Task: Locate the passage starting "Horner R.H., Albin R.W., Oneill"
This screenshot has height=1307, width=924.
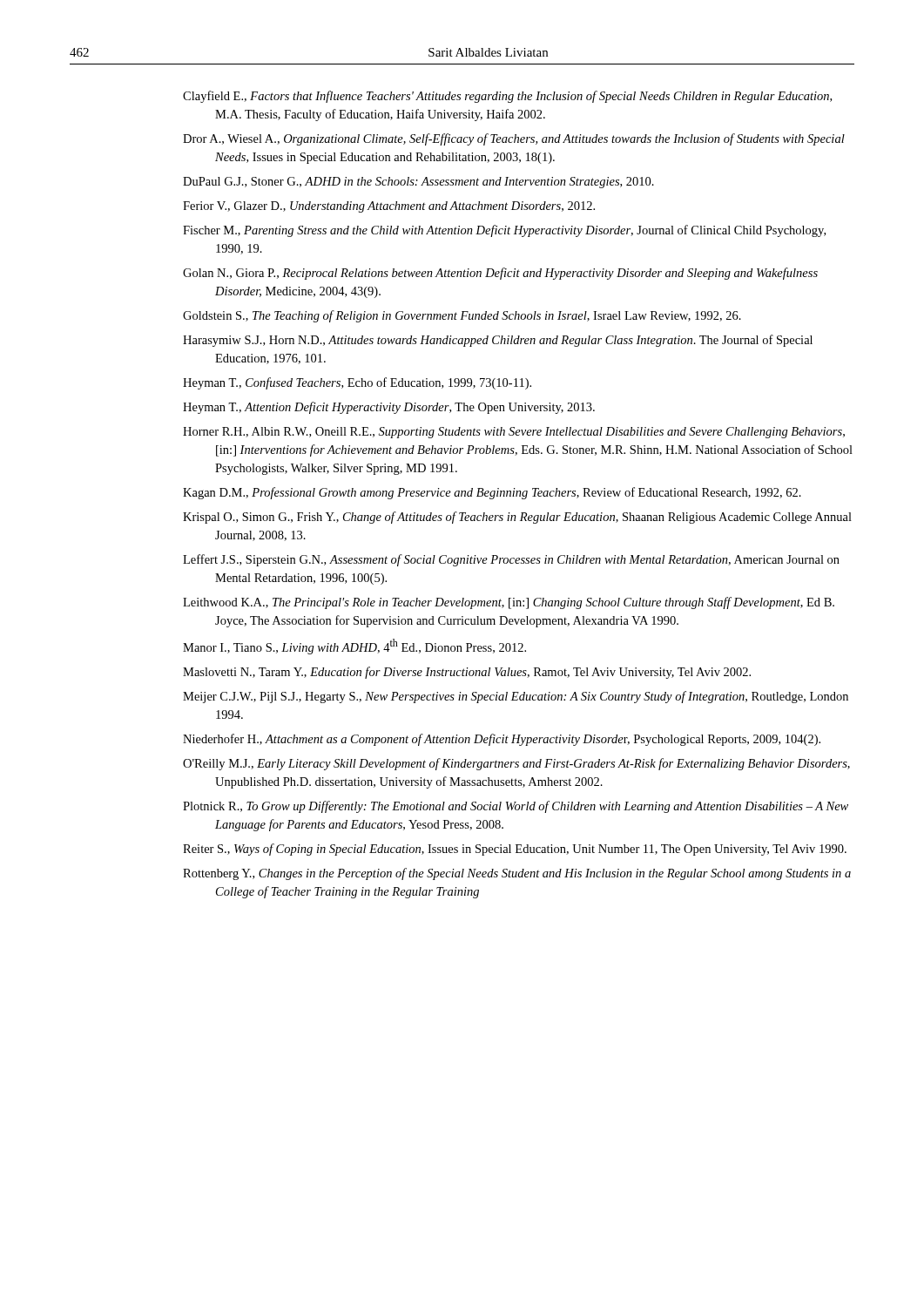Action: (x=518, y=450)
